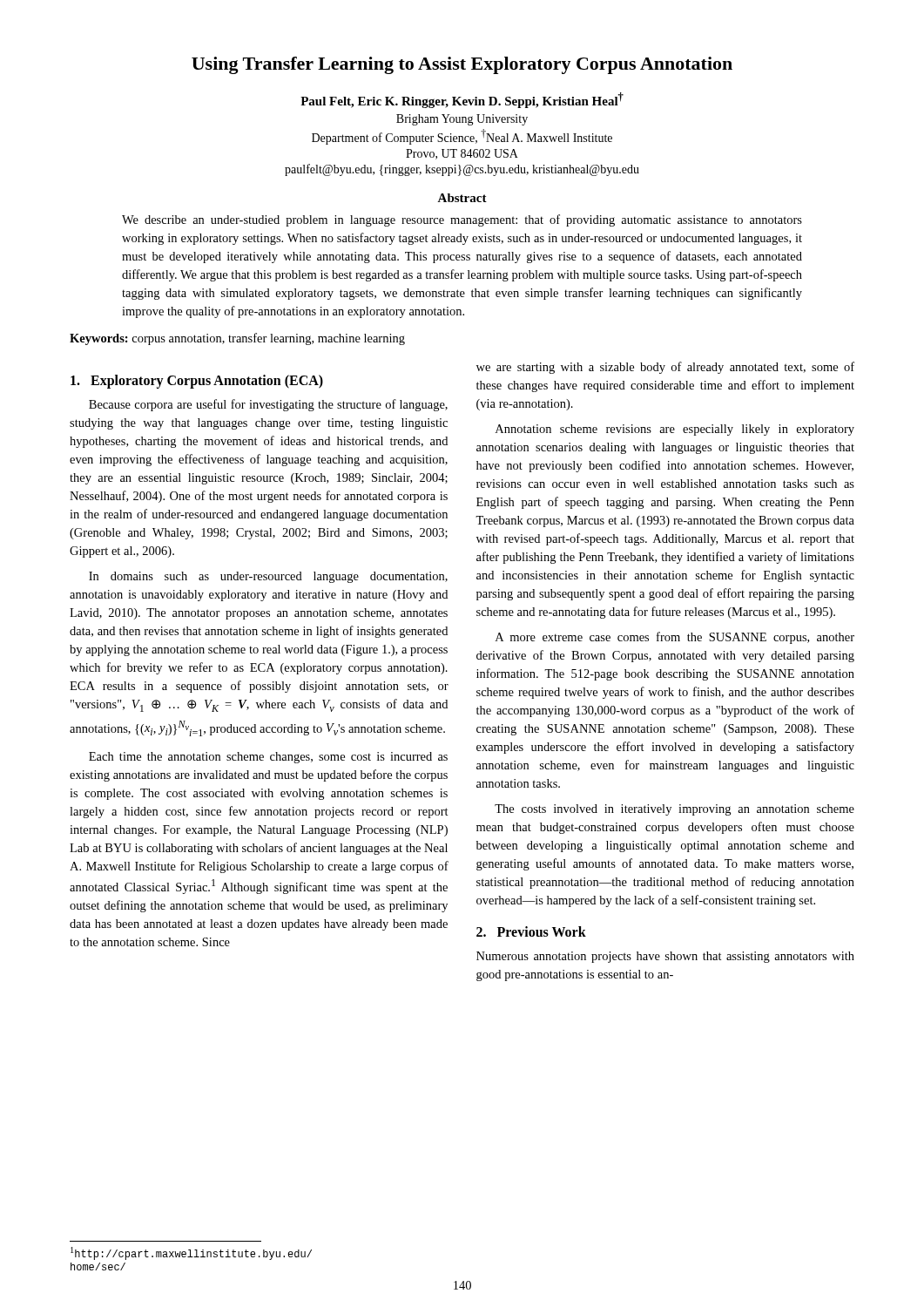Find the text that reads "Keywords: corpus annotation, transfer learning, machine learning"
The image size is (924, 1307).
pyautogui.click(x=237, y=338)
